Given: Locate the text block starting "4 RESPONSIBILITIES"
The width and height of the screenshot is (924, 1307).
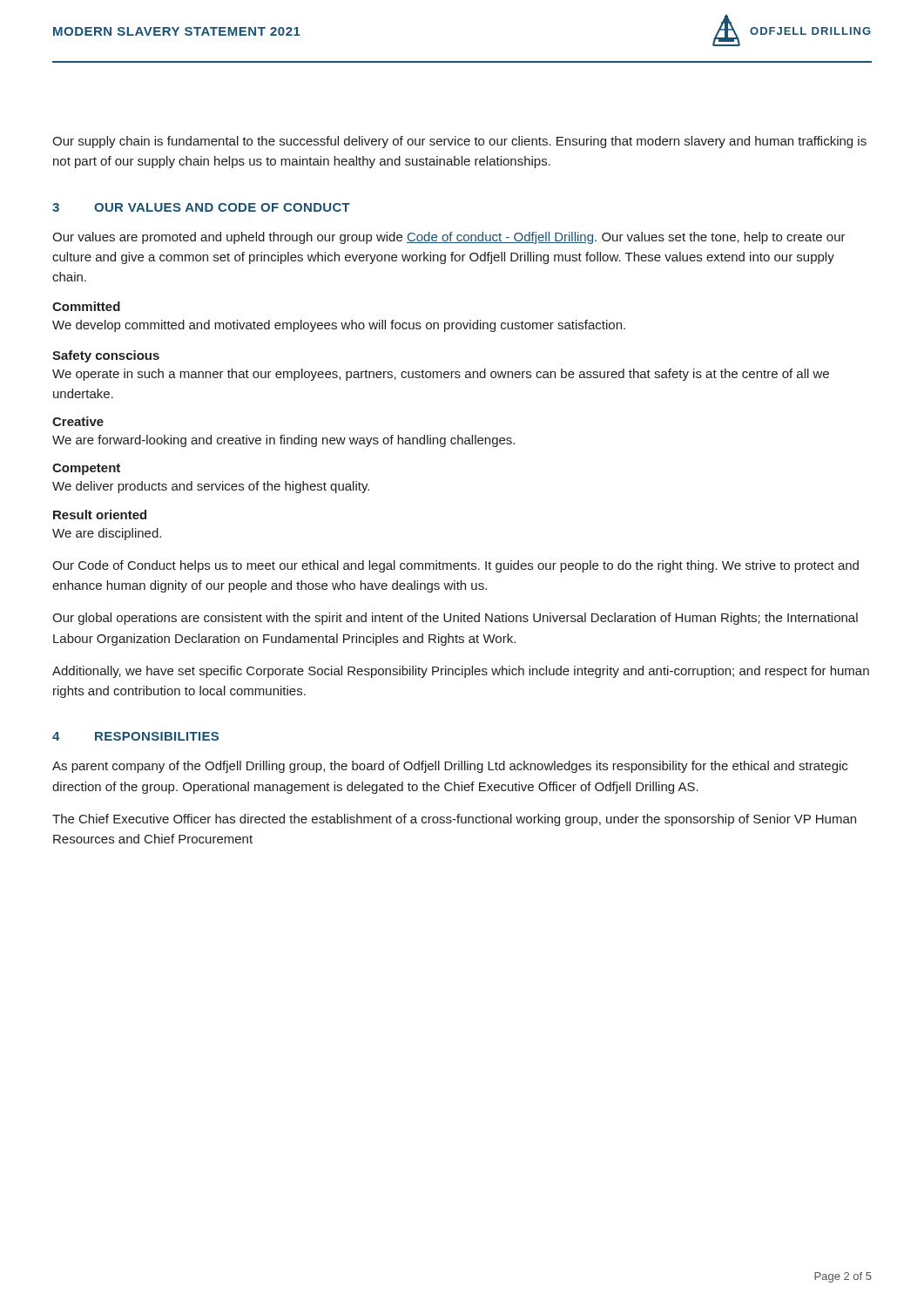Looking at the screenshot, I should (x=136, y=736).
